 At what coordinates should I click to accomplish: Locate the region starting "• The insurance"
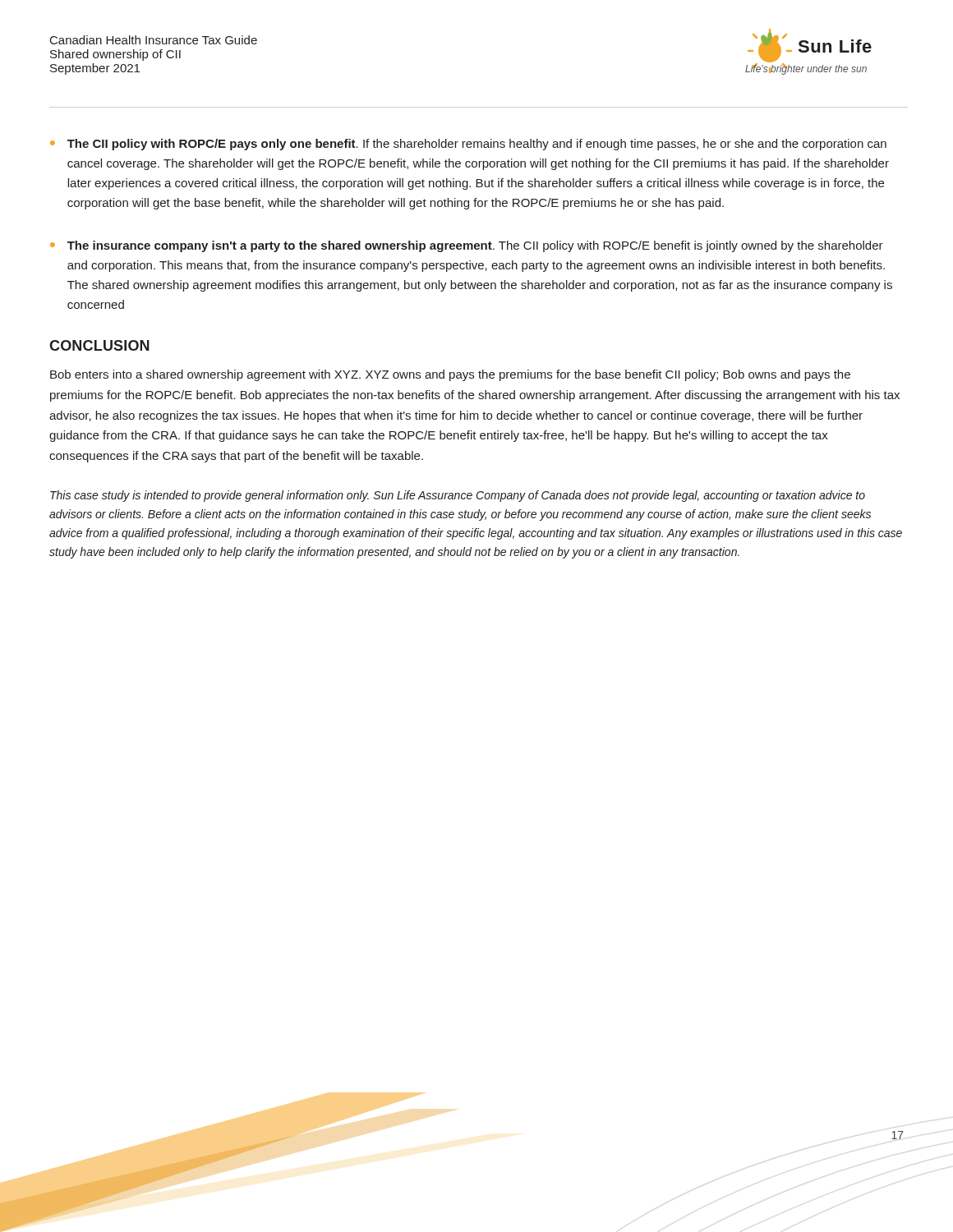476,275
